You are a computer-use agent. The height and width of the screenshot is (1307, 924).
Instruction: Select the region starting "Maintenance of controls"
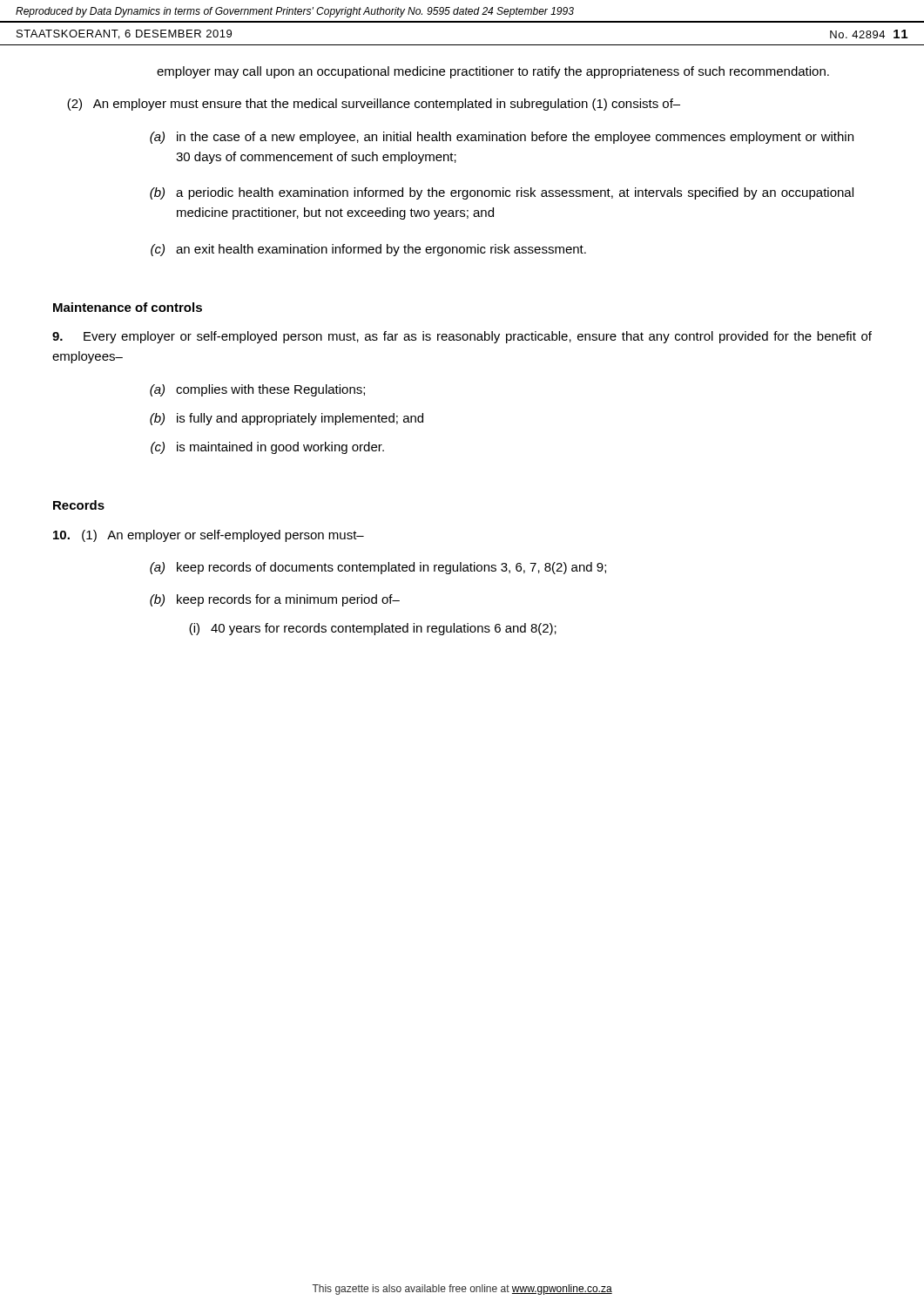click(127, 307)
